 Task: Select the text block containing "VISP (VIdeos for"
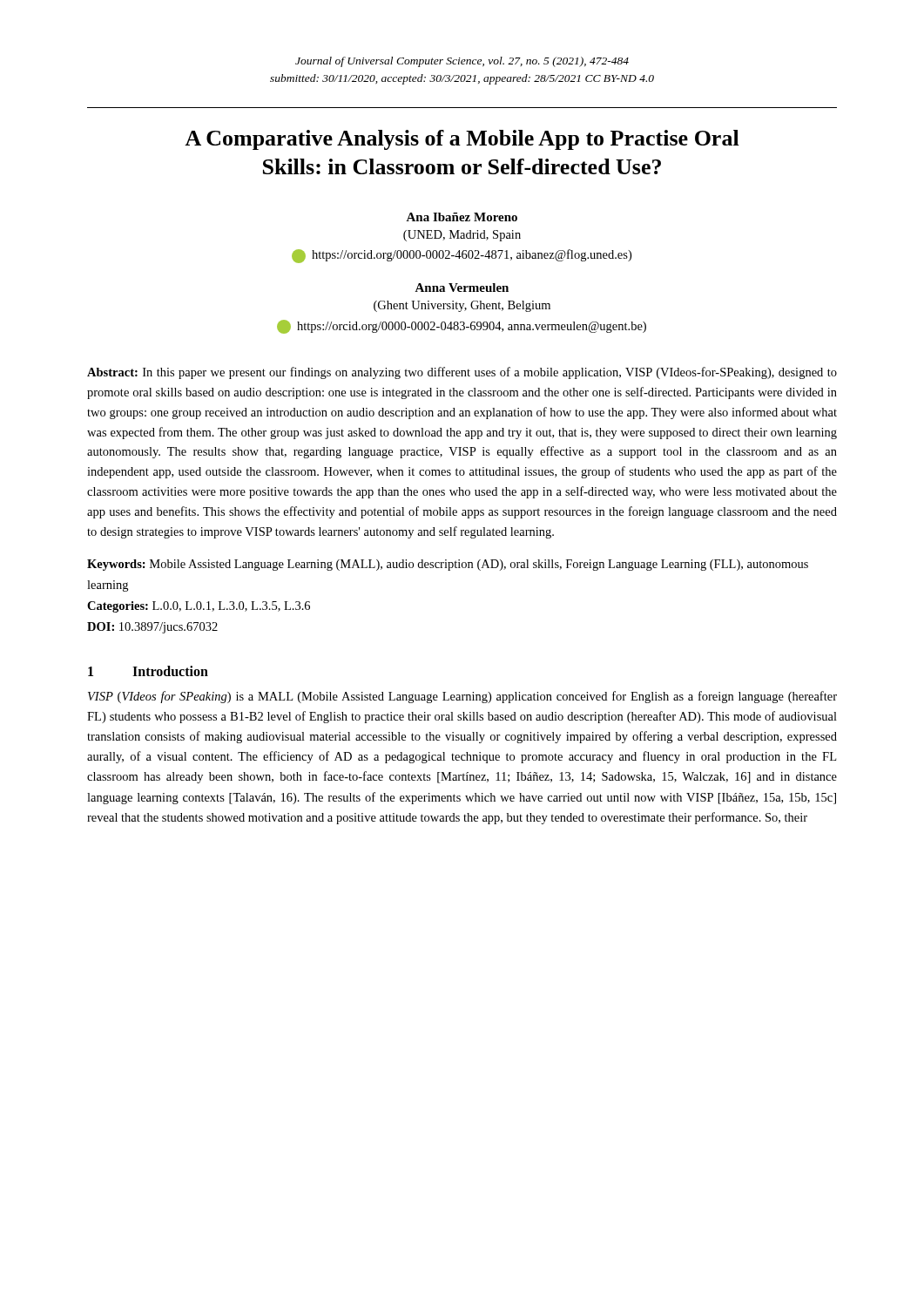click(462, 756)
